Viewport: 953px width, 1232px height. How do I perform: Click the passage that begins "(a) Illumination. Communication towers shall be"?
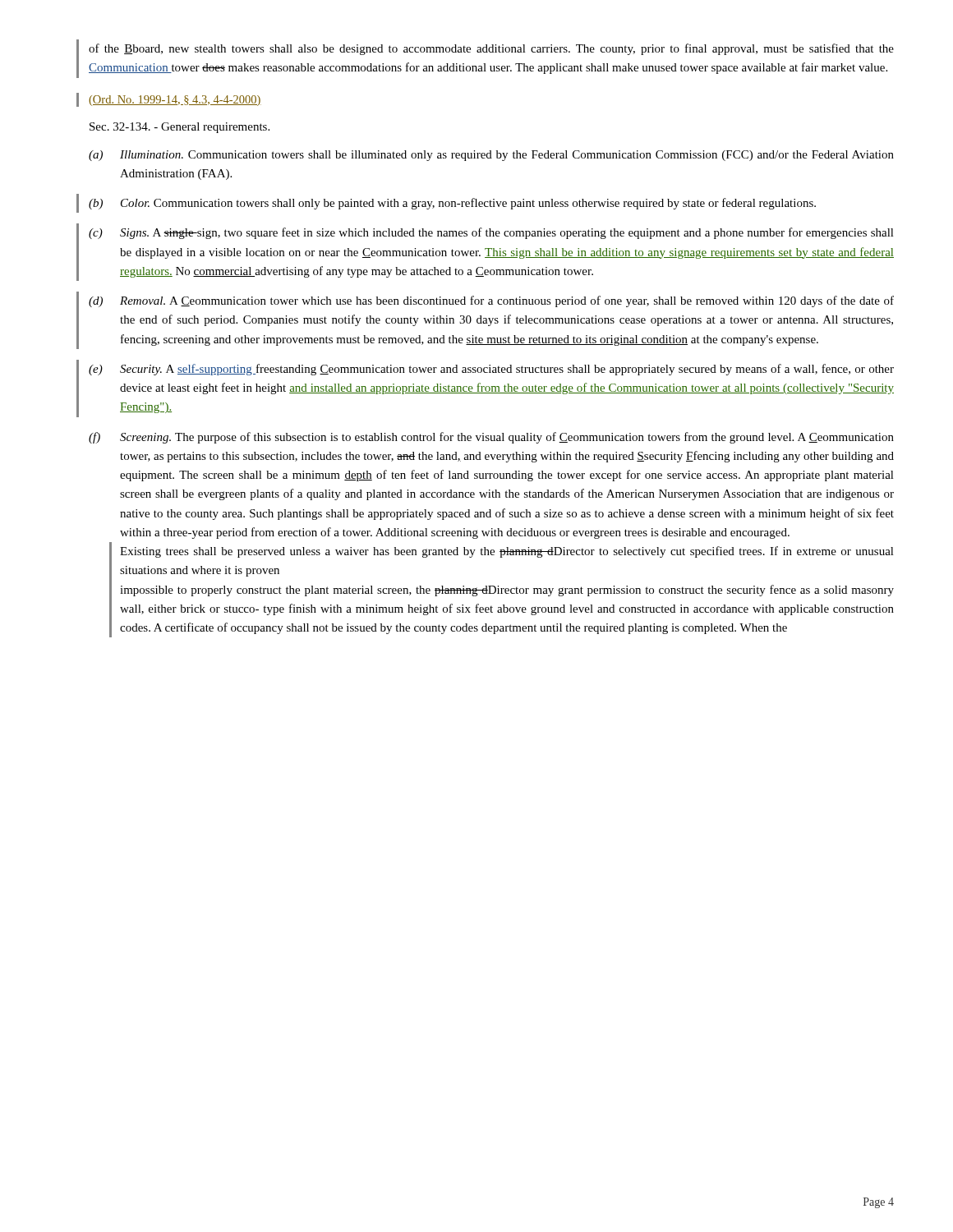[x=491, y=164]
